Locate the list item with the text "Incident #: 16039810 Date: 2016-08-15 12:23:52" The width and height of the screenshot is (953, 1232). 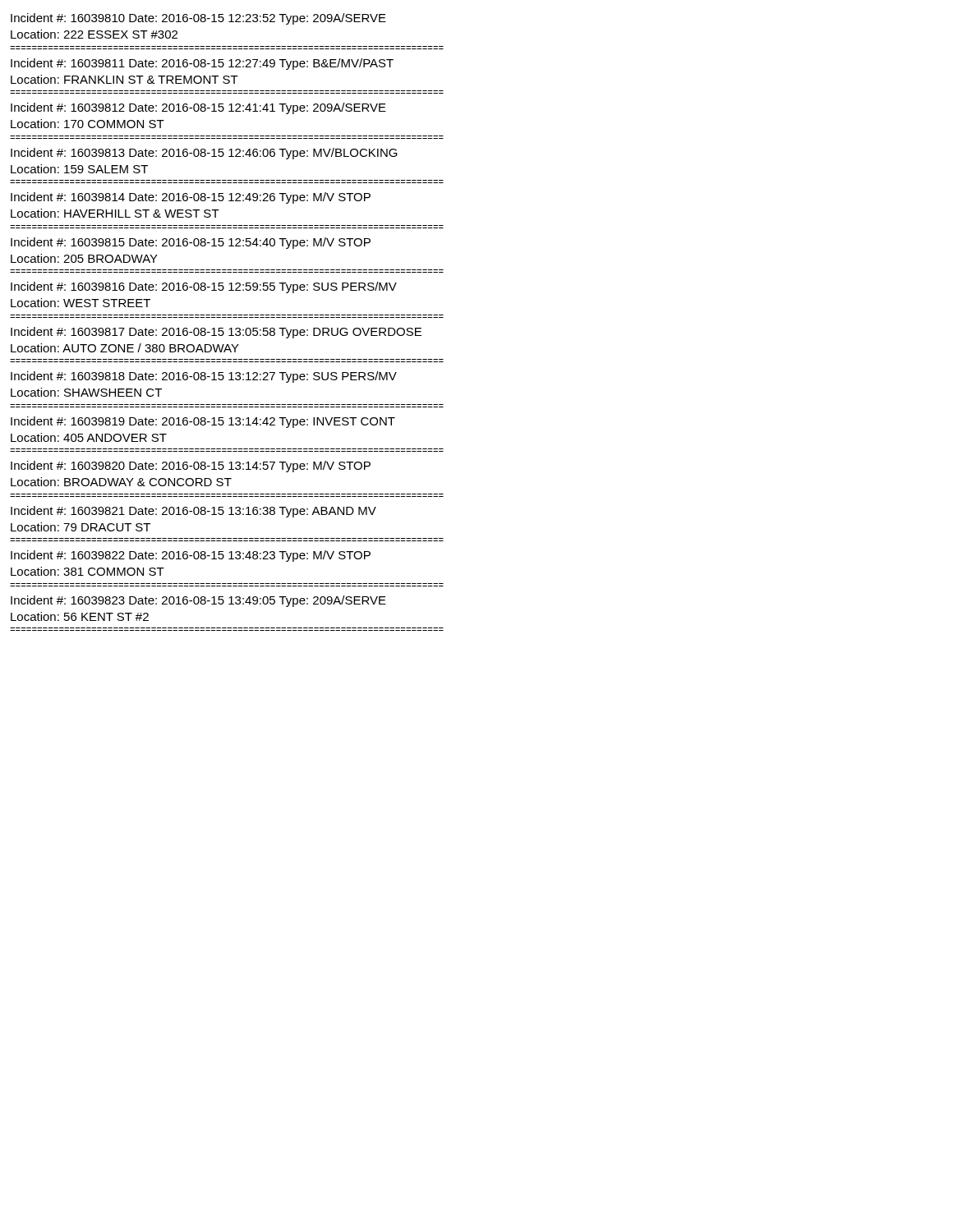click(x=198, y=19)
